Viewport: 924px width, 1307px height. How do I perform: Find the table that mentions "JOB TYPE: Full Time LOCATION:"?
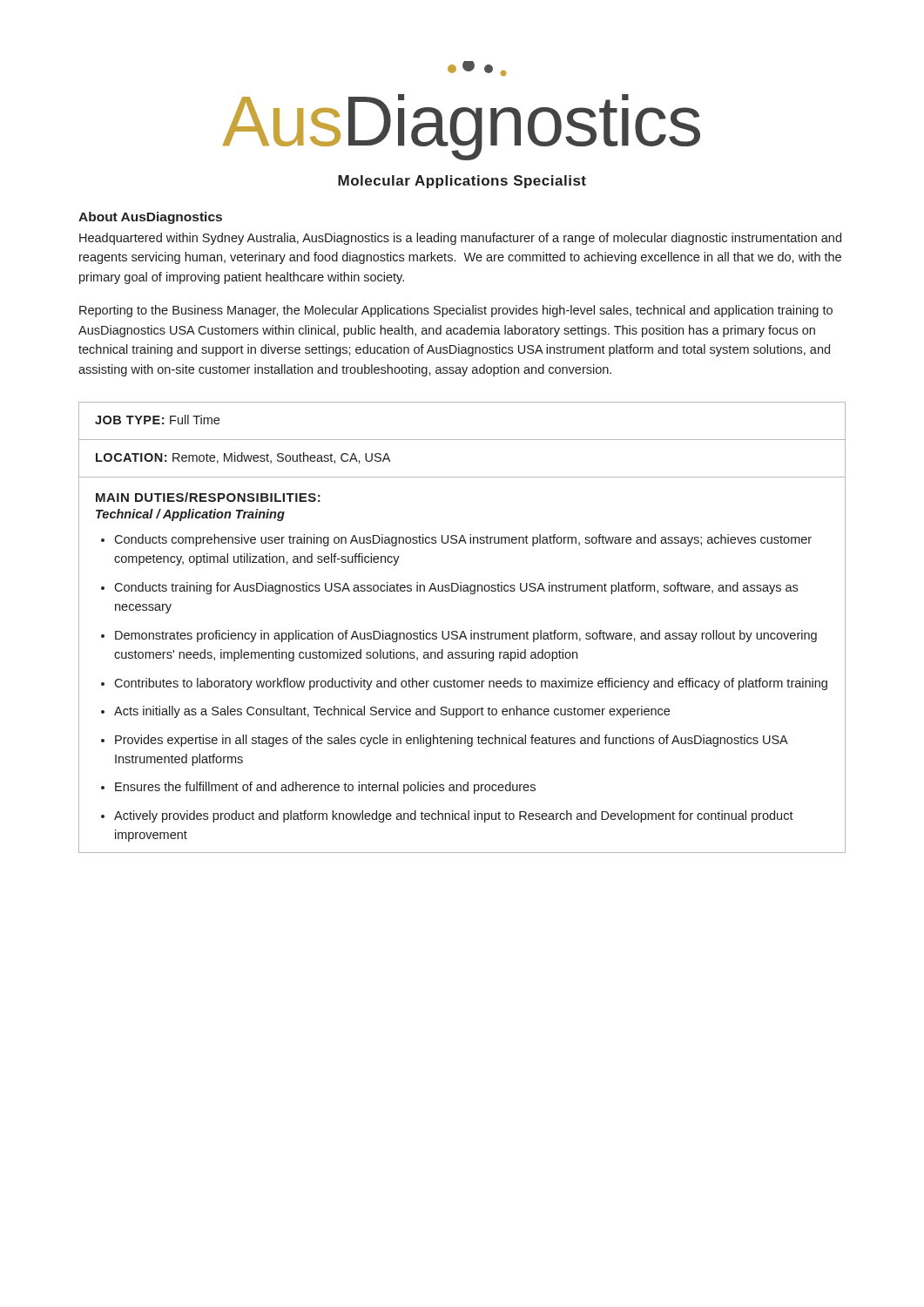pyautogui.click(x=462, y=627)
